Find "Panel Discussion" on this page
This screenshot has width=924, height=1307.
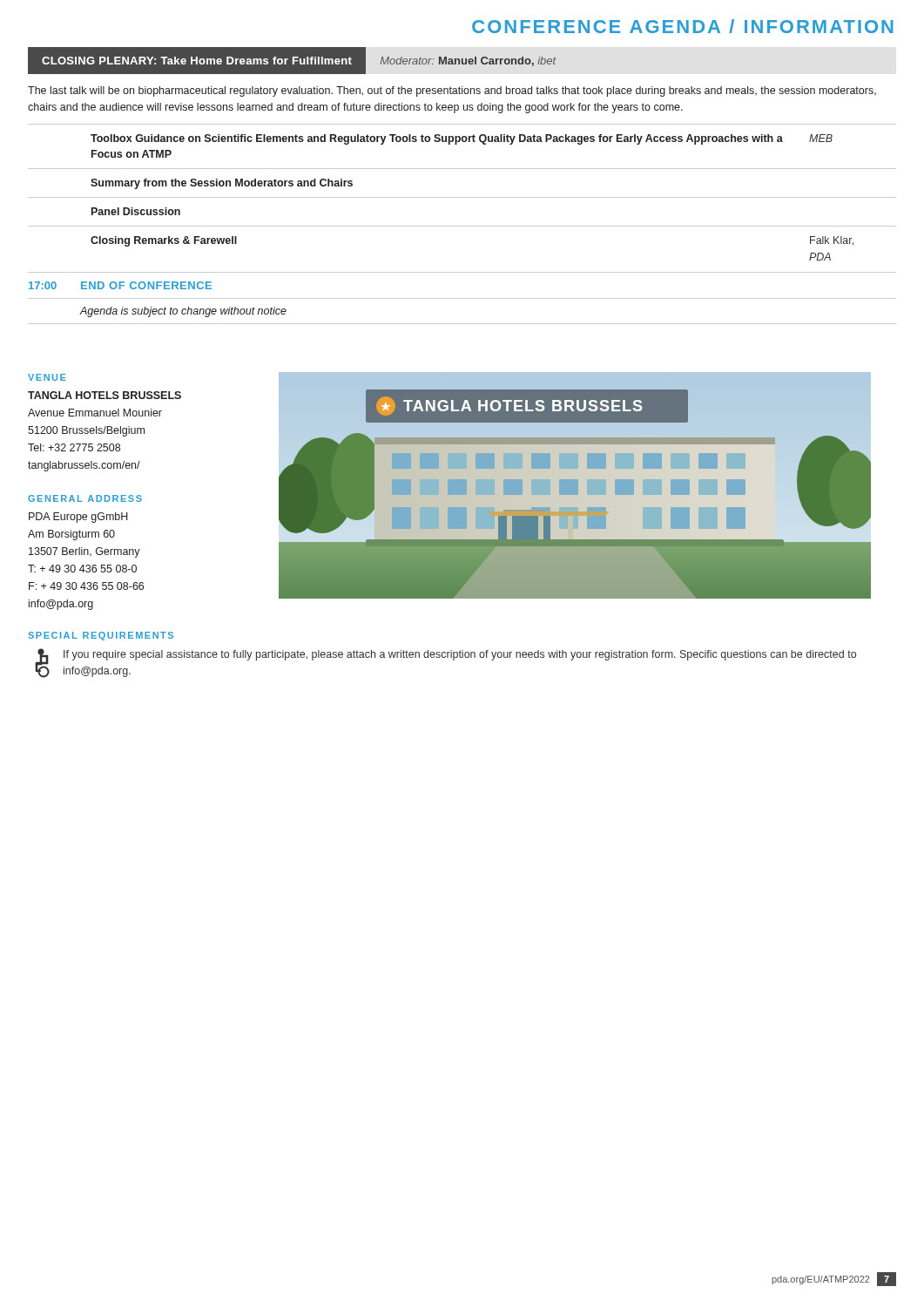point(136,211)
